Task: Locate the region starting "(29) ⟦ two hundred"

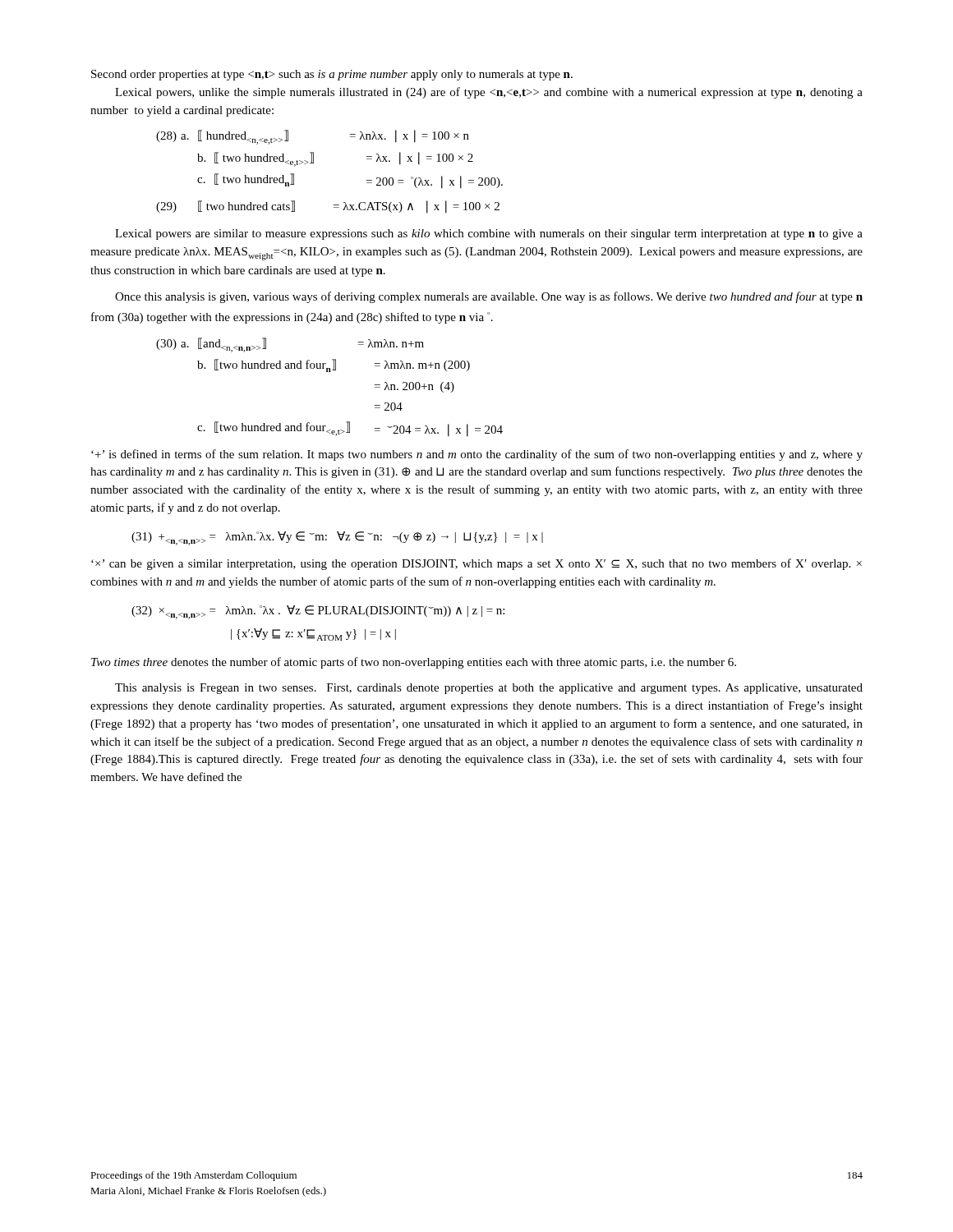Action: (x=509, y=207)
